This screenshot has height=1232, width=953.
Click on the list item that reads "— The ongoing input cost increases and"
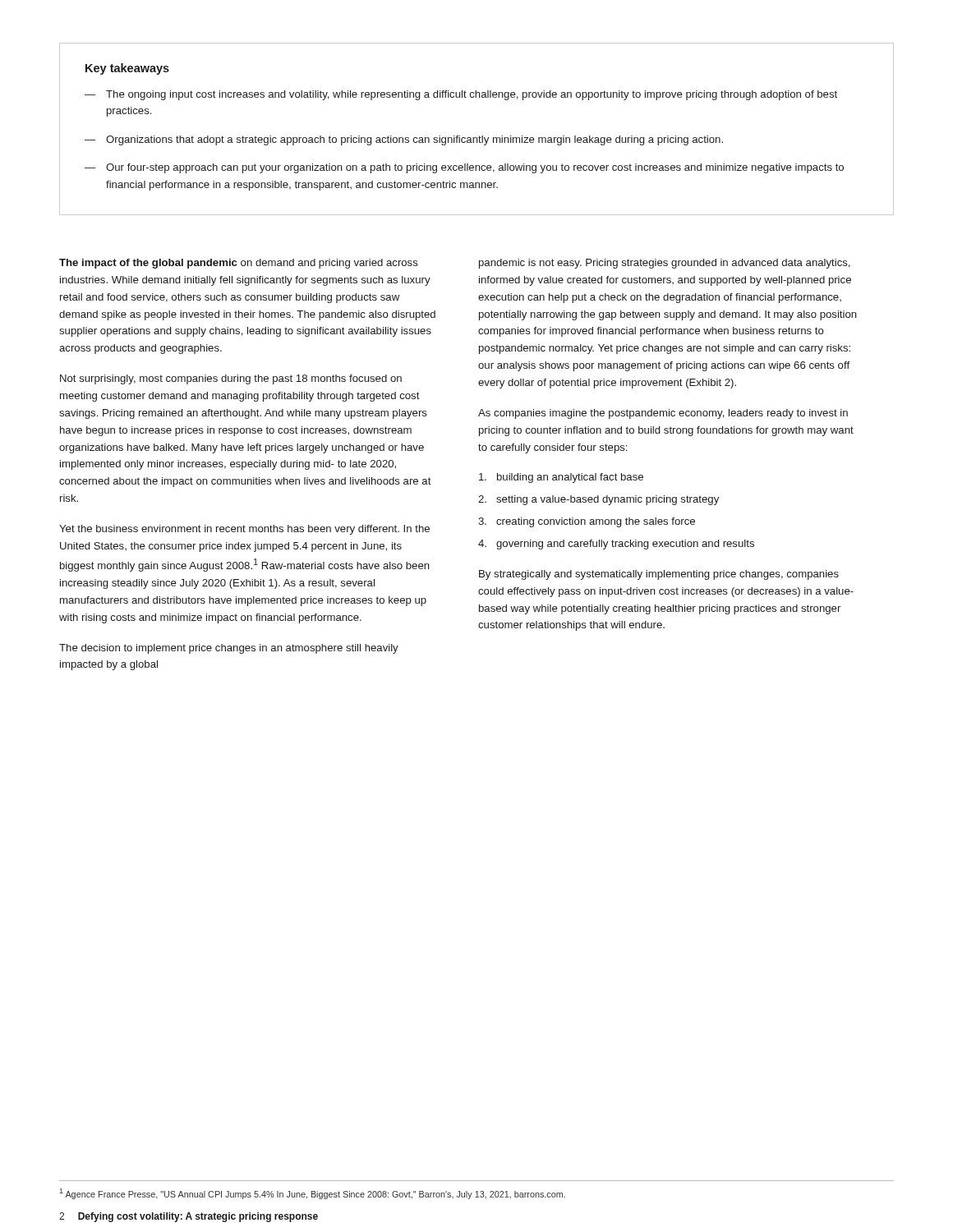476,103
